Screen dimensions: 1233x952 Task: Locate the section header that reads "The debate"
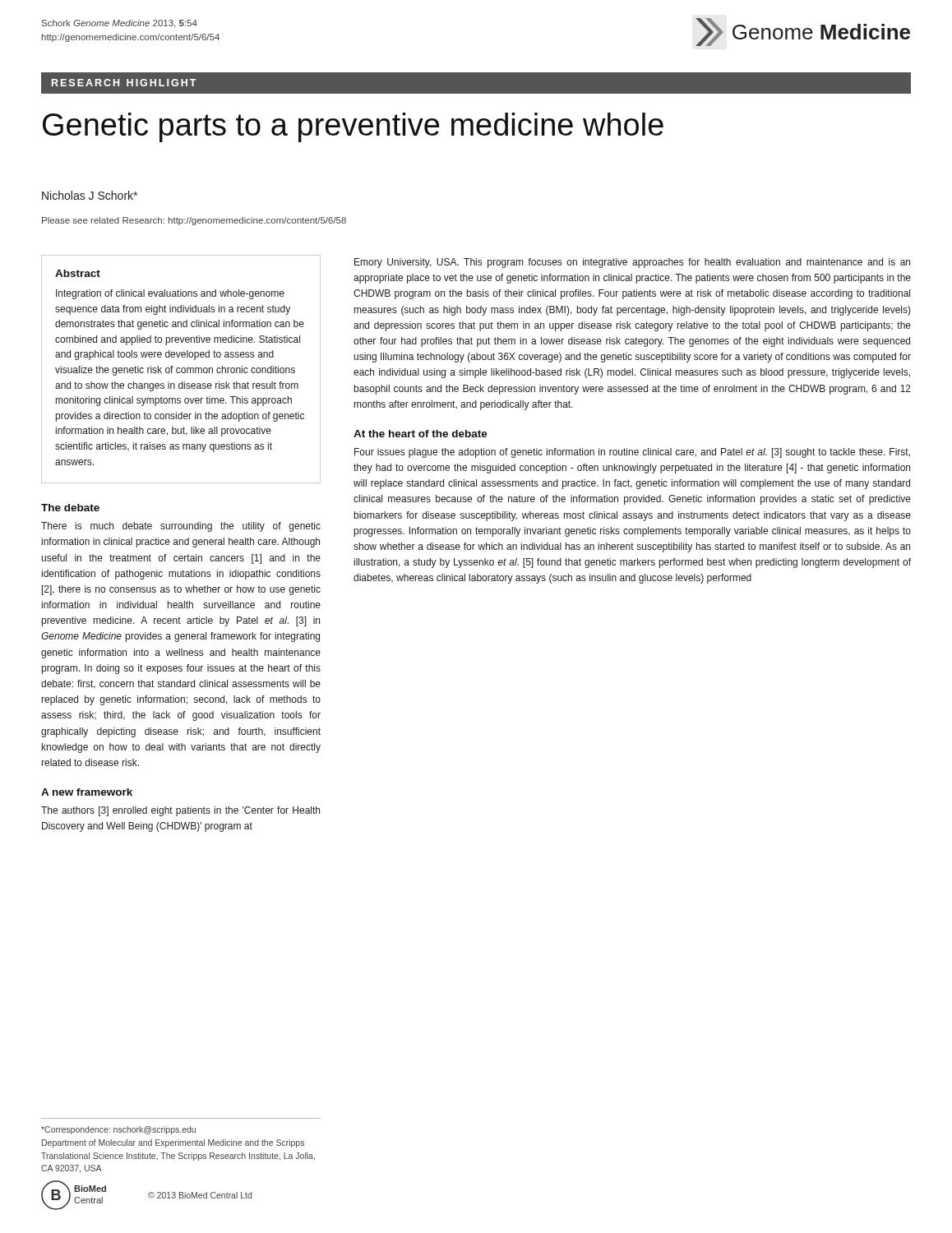(x=70, y=508)
